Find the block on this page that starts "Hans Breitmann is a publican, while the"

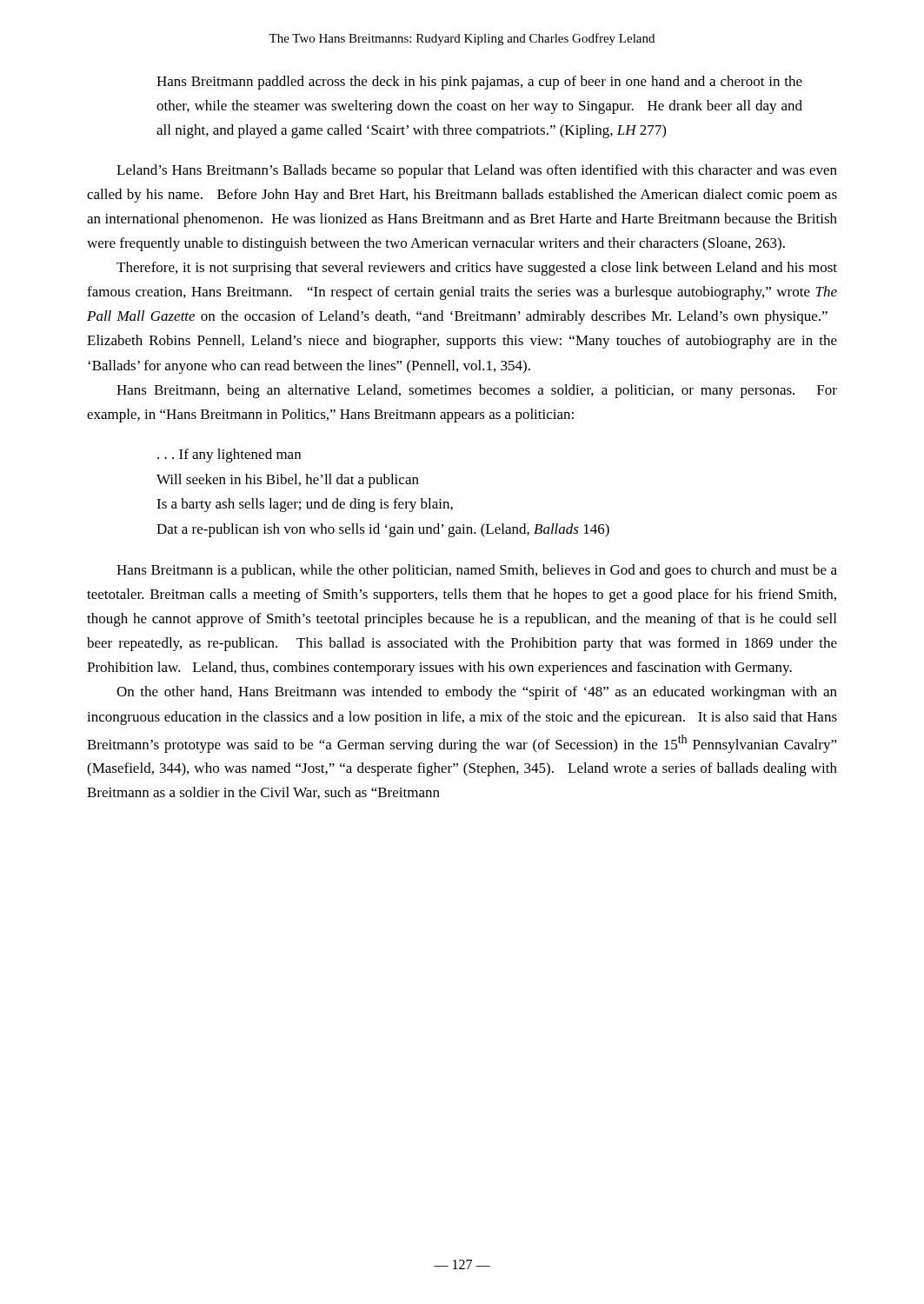click(x=462, y=619)
